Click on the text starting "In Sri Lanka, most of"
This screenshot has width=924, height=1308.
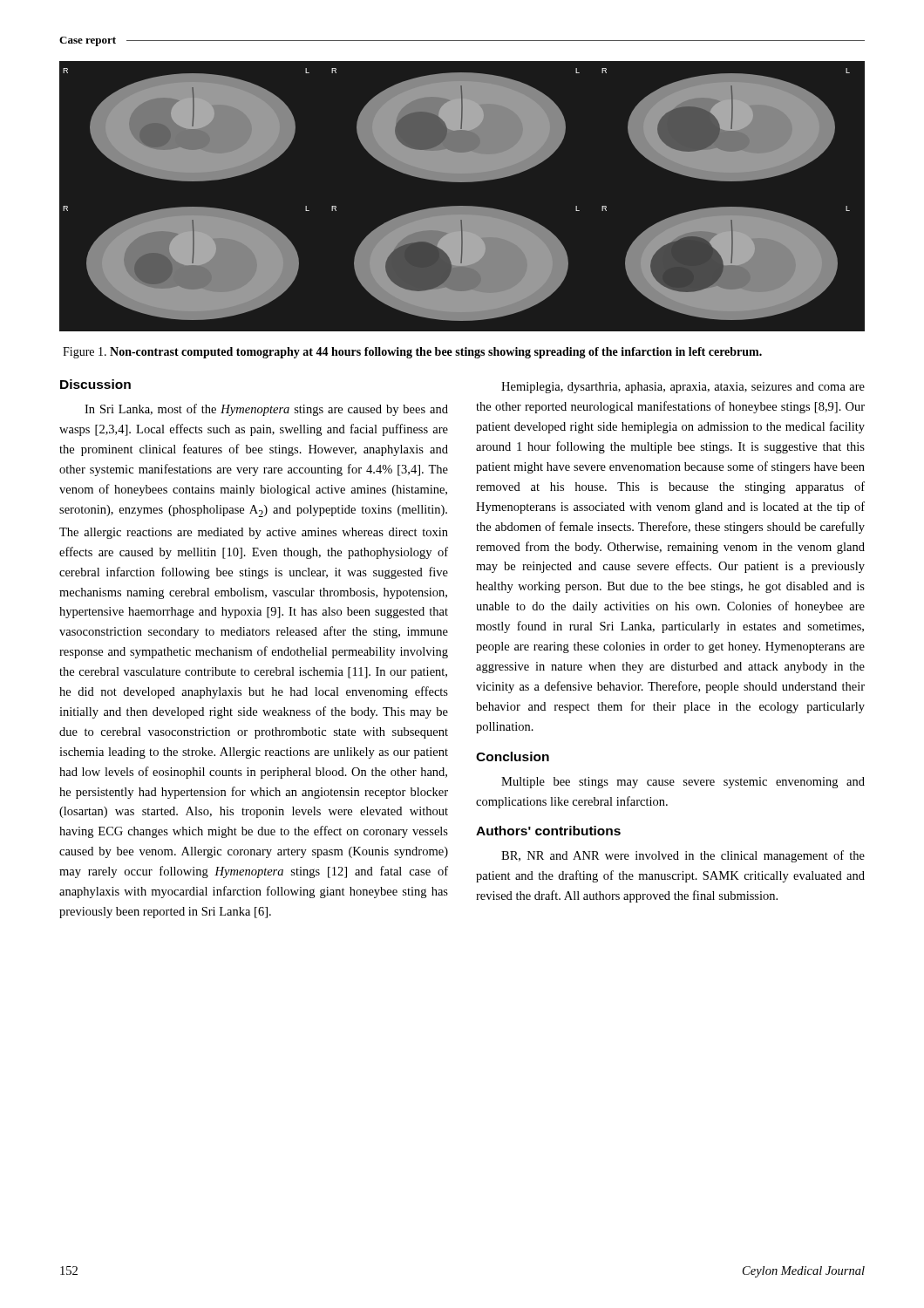254,661
